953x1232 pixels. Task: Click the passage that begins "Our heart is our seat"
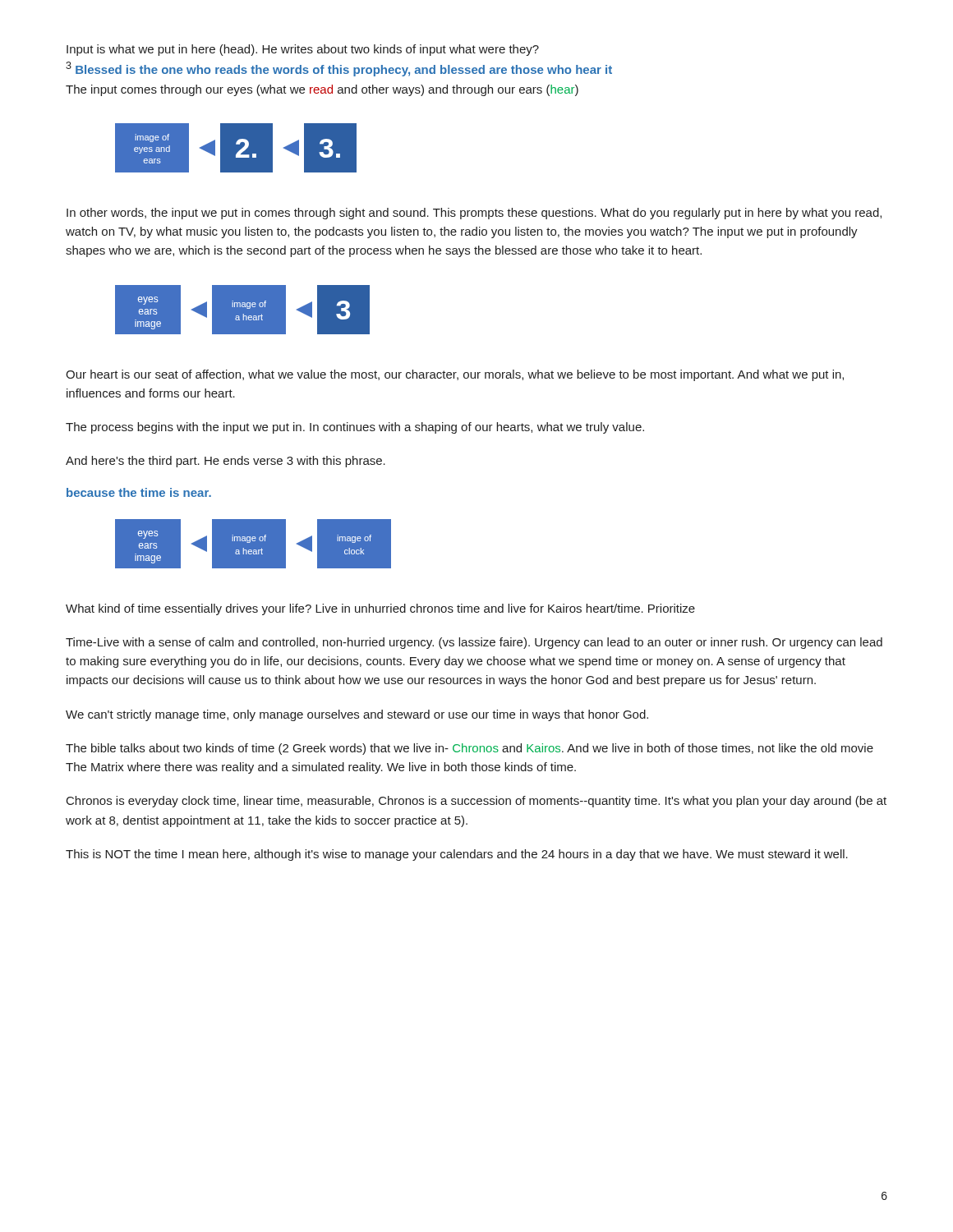tap(455, 383)
